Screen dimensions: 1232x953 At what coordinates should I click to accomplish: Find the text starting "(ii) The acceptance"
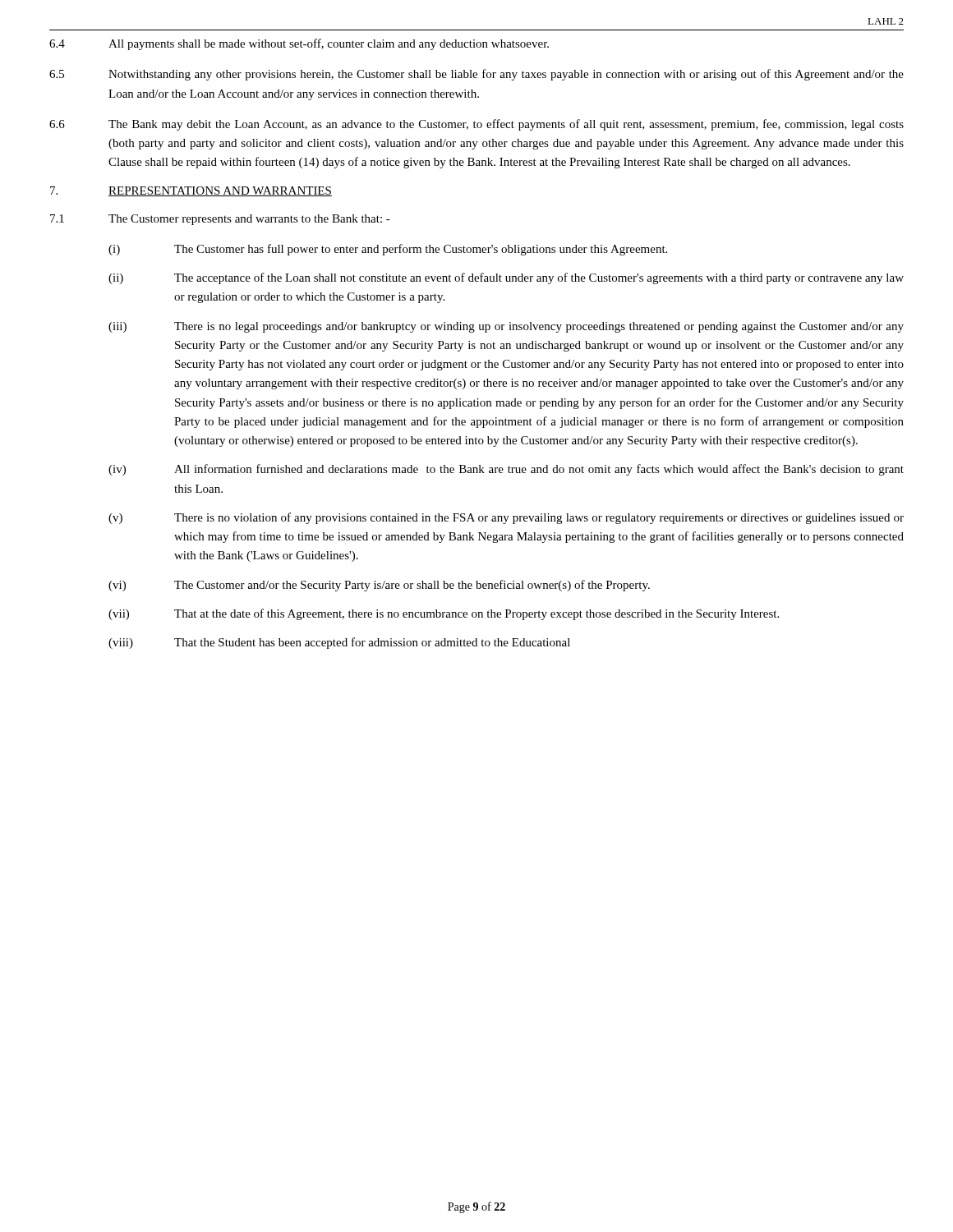506,288
